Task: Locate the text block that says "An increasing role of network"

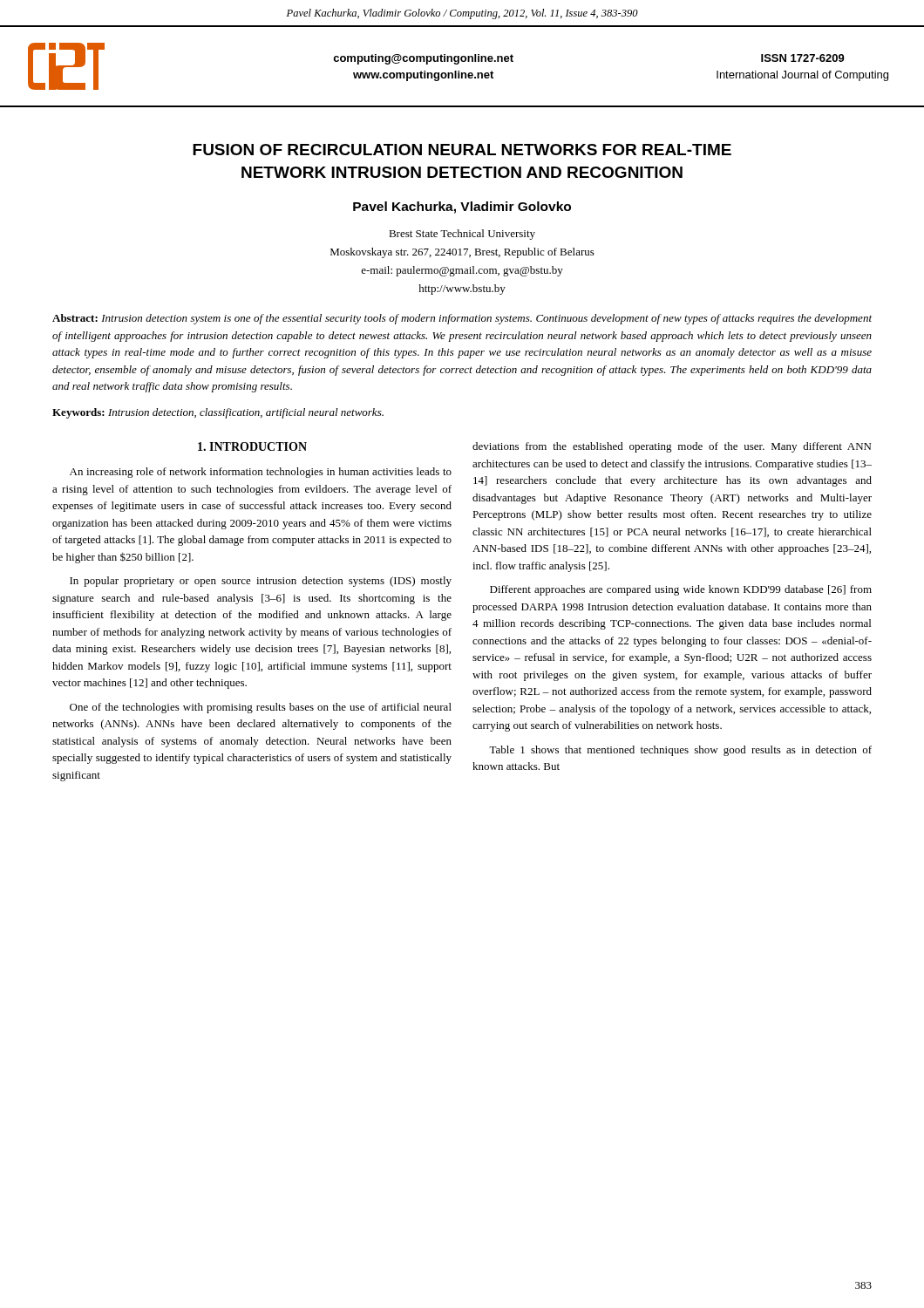Action: pos(252,623)
